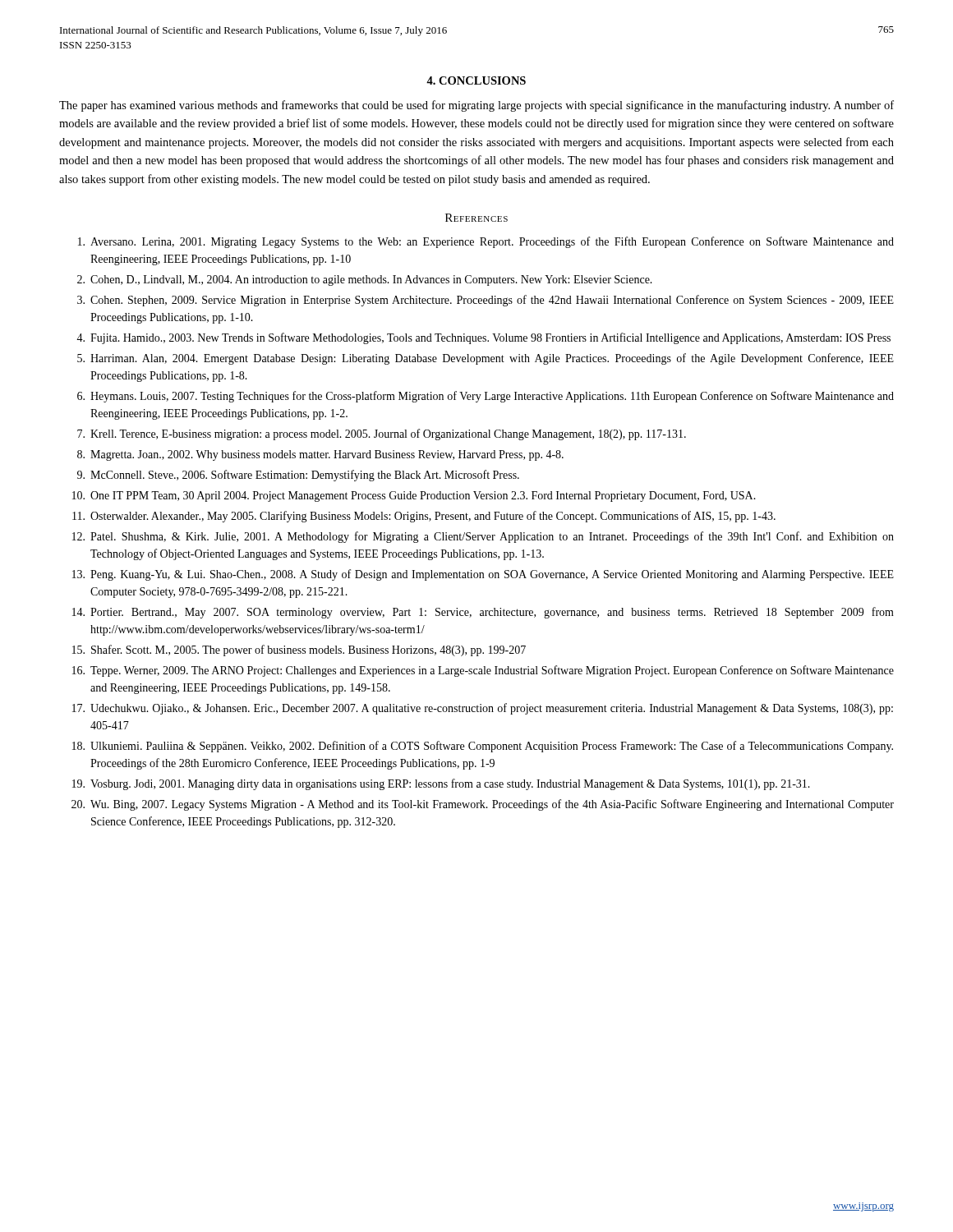Click on the section header that says "4. CONCLUSIONS"

click(476, 81)
